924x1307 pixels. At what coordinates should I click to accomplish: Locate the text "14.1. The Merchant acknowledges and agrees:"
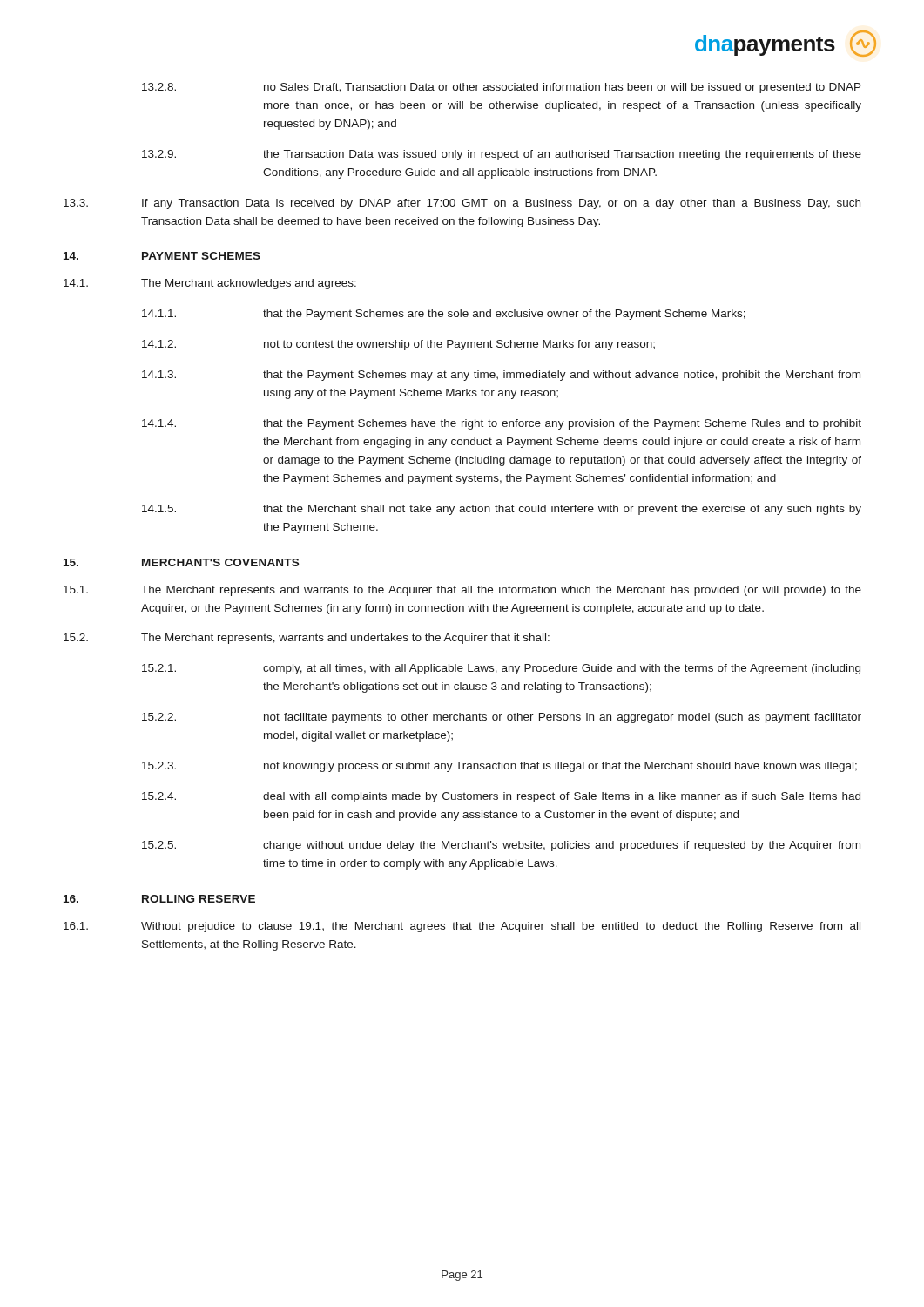click(210, 284)
